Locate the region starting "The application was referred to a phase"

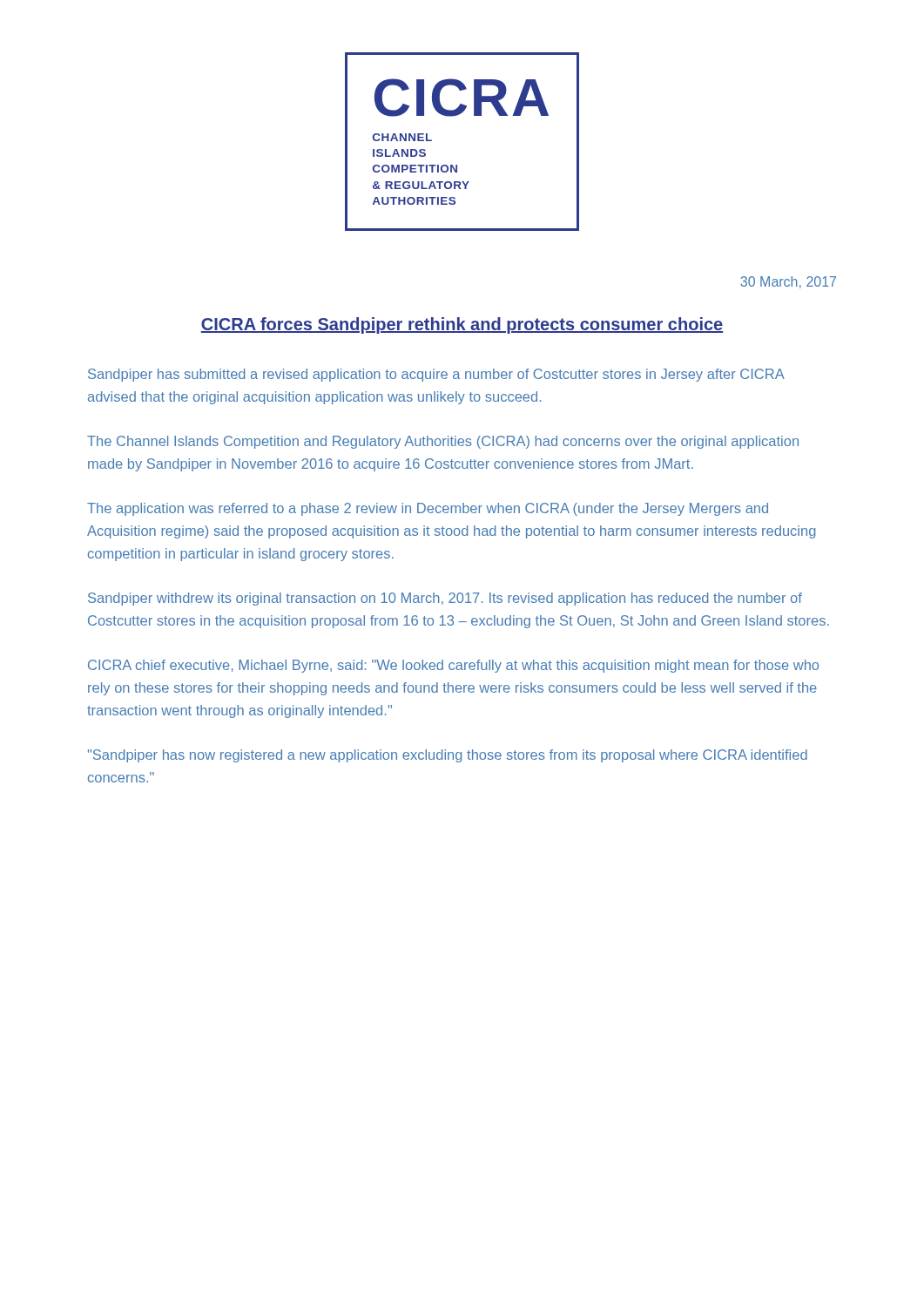pos(452,531)
